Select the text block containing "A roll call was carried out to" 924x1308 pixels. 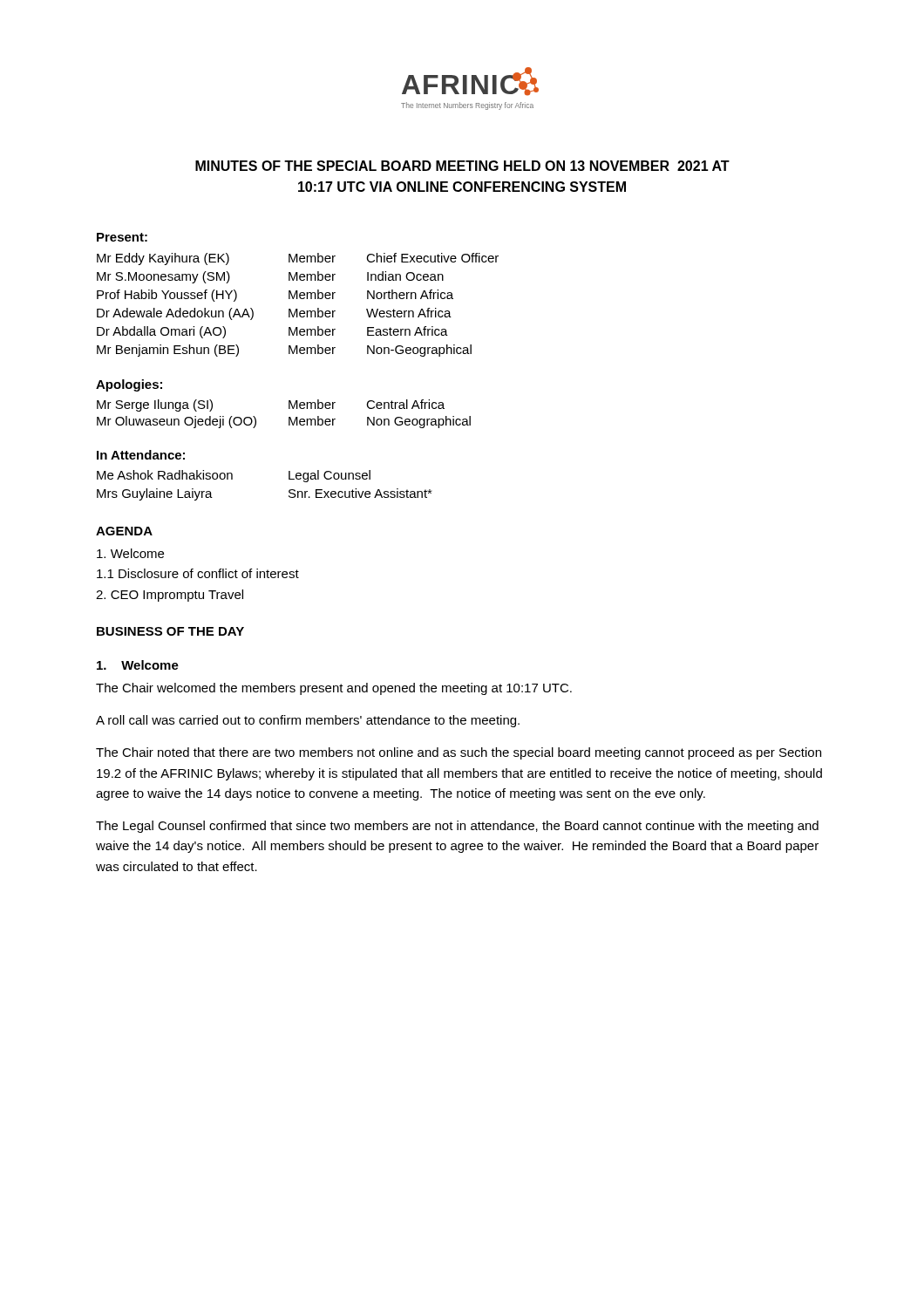click(x=308, y=720)
